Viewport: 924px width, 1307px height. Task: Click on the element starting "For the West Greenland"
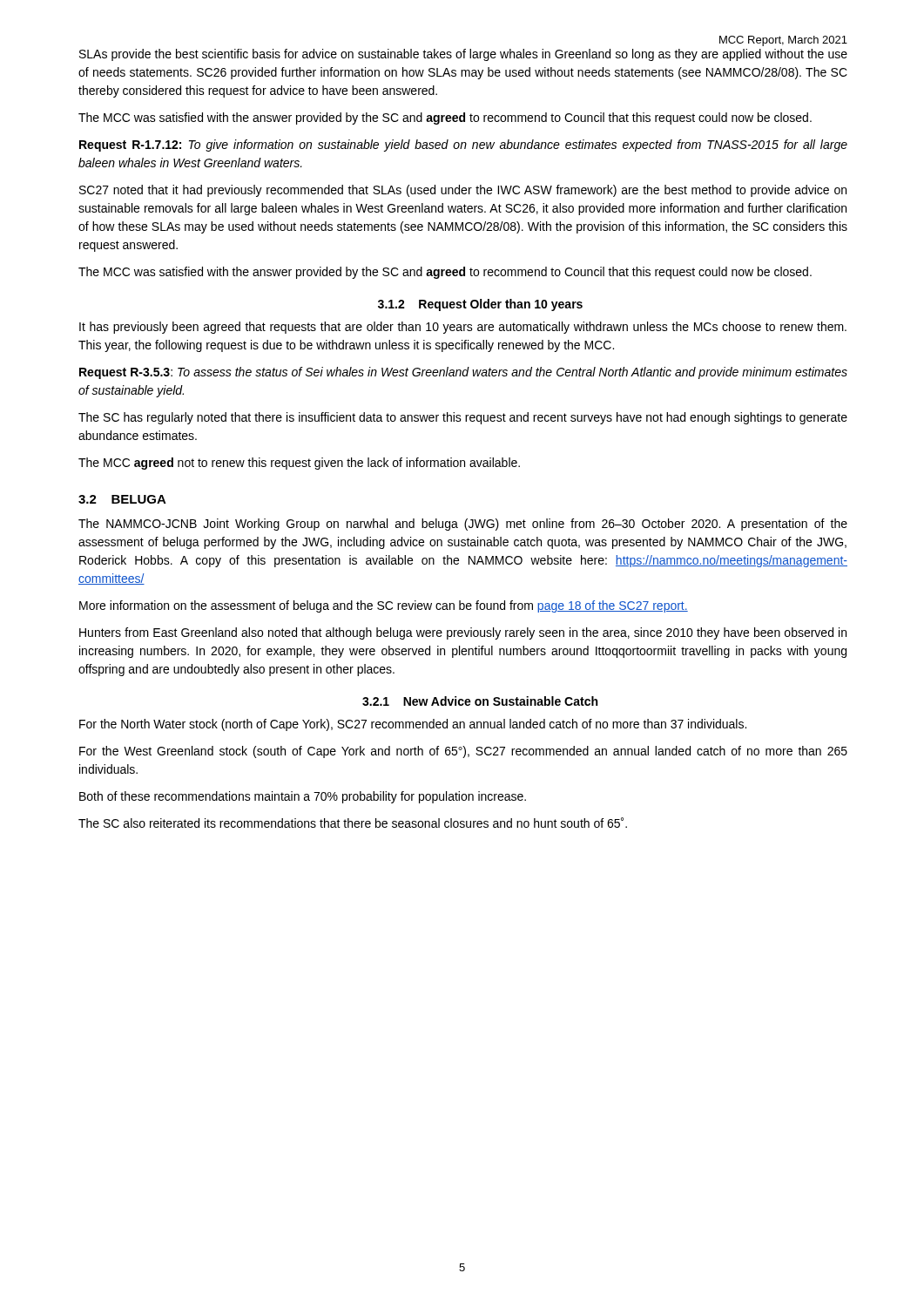tap(463, 761)
